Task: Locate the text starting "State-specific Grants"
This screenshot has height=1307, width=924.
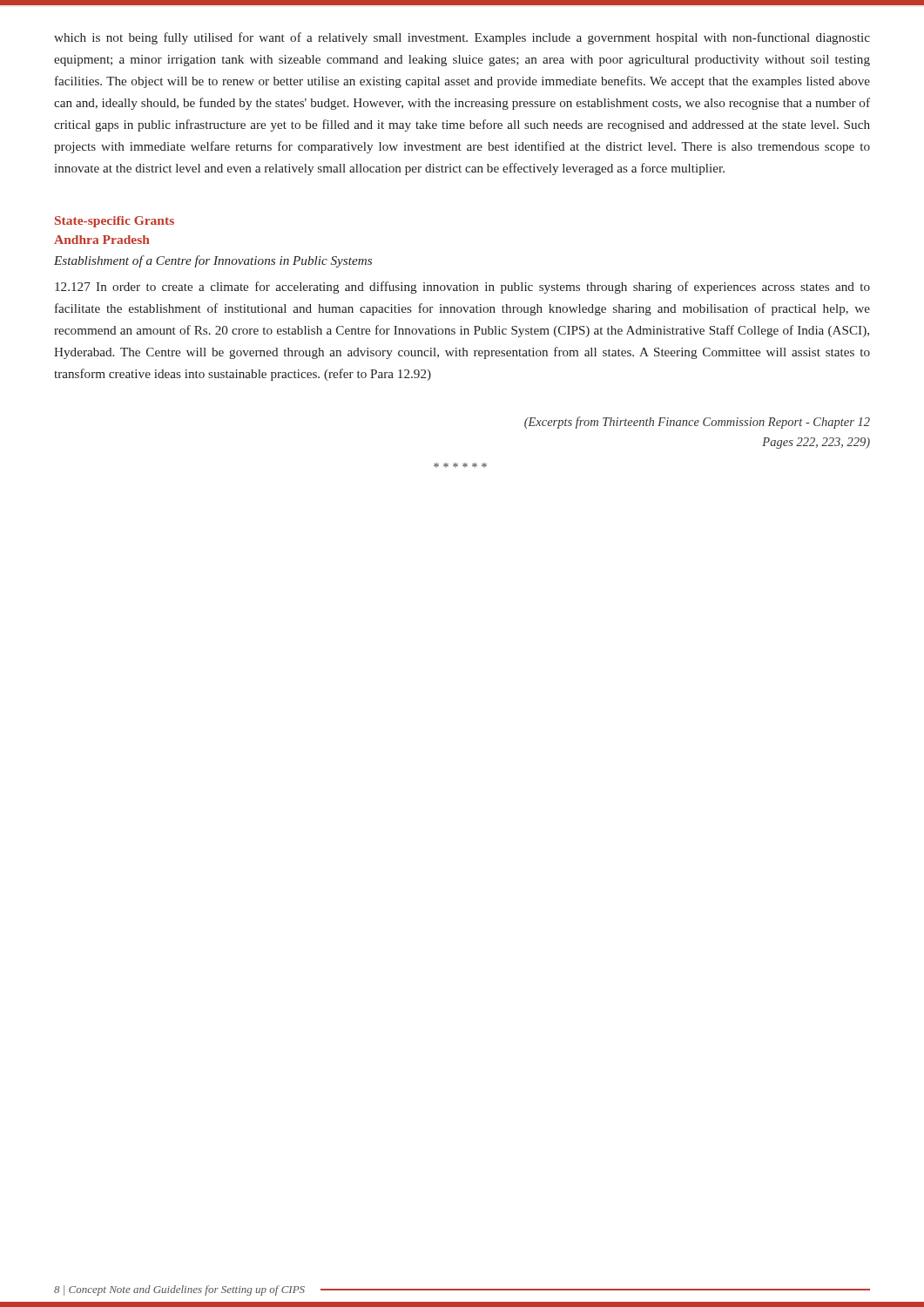Action: coord(114,220)
